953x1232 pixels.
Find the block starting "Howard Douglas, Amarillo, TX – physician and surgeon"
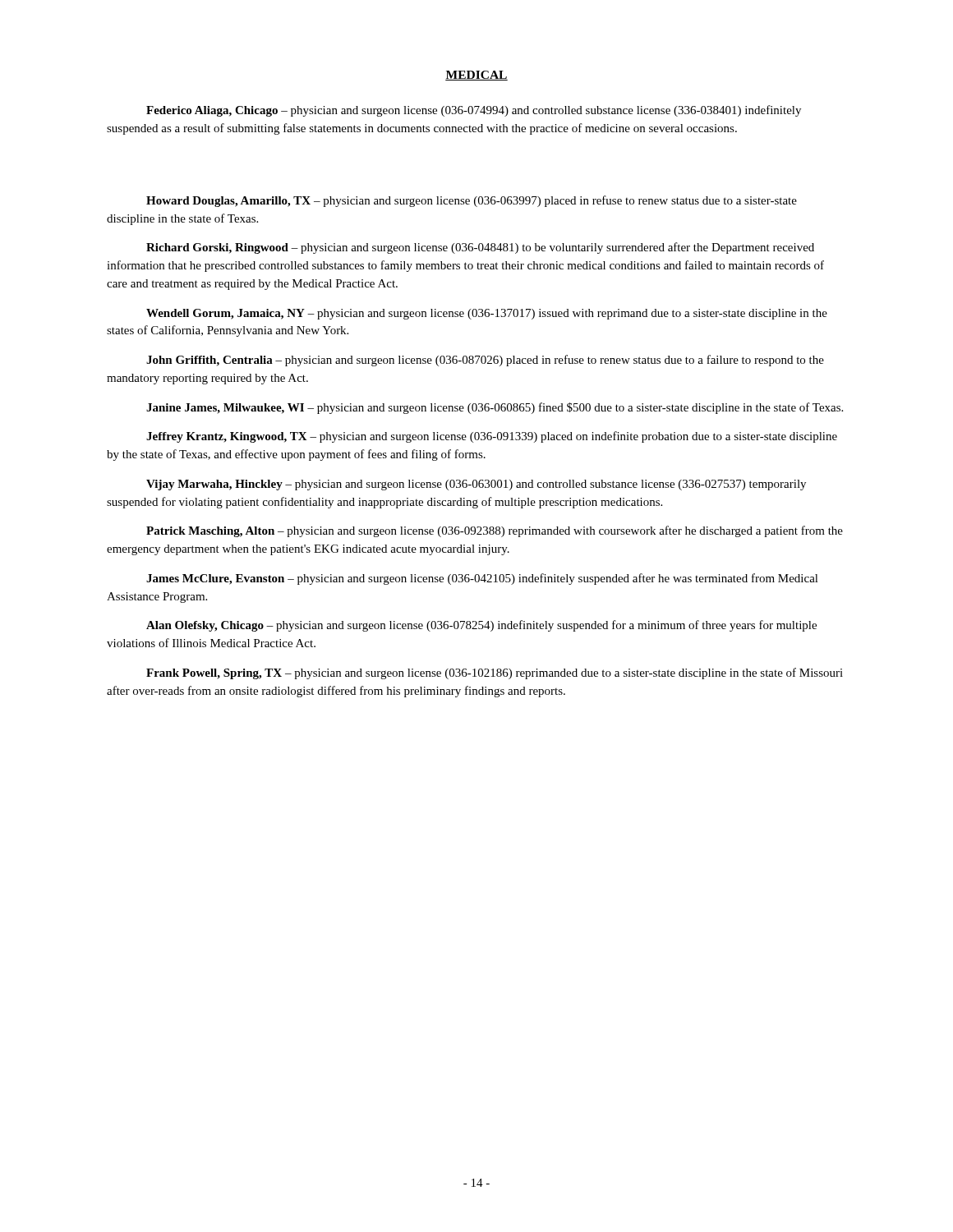coord(476,210)
